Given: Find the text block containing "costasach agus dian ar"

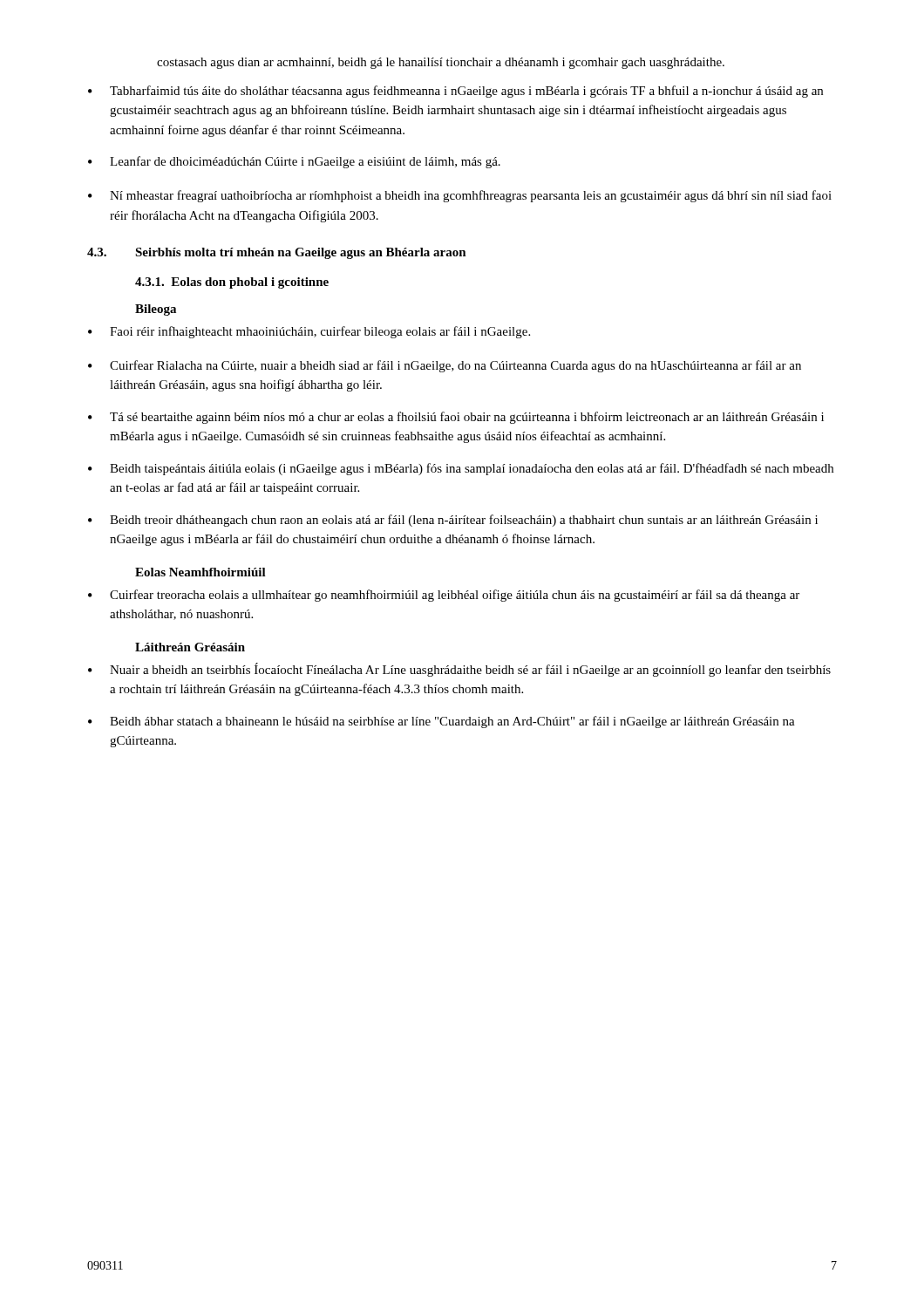Looking at the screenshot, I should [x=441, y=62].
